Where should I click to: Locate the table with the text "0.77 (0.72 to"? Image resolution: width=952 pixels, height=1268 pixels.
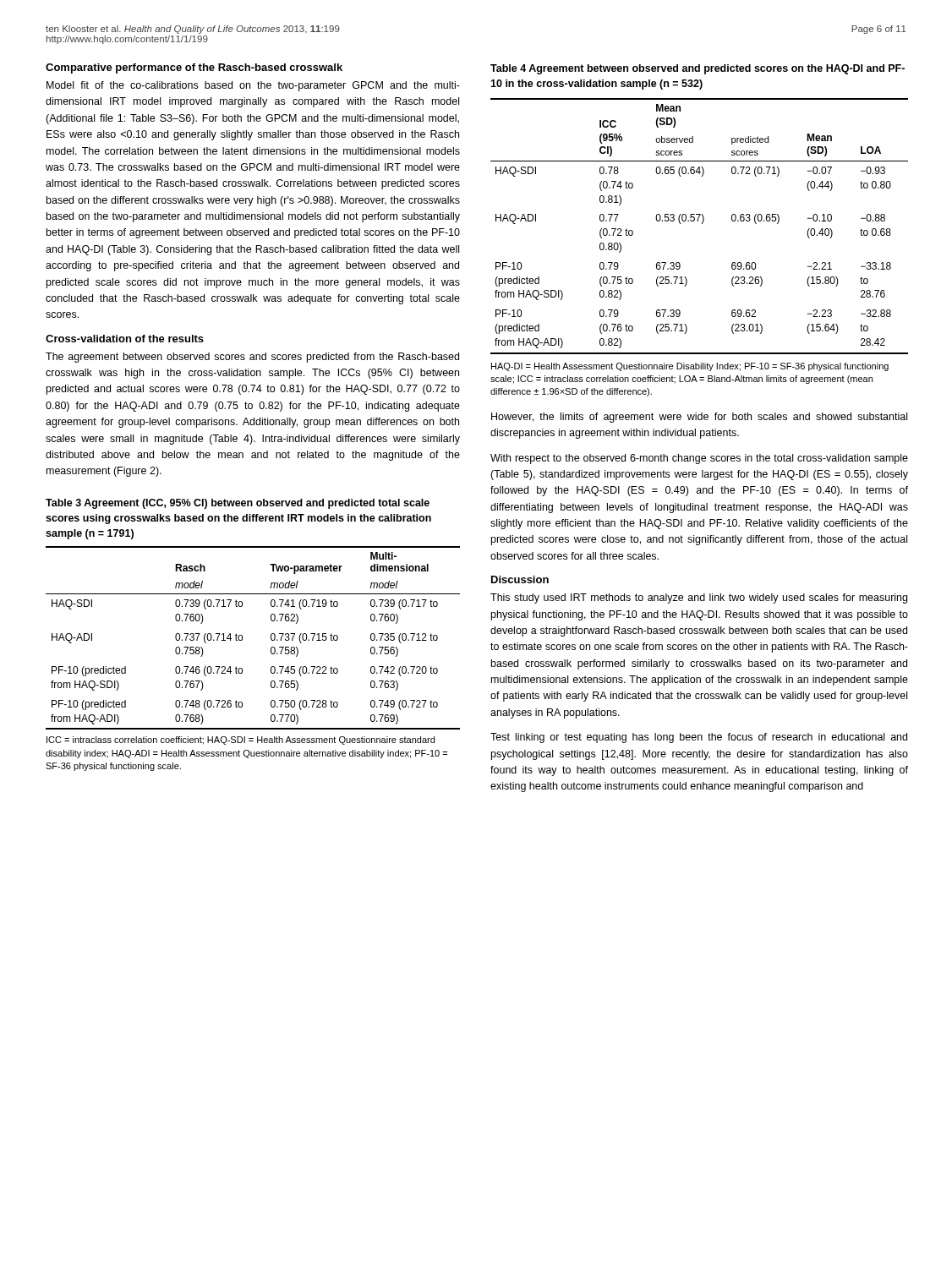click(699, 226)
